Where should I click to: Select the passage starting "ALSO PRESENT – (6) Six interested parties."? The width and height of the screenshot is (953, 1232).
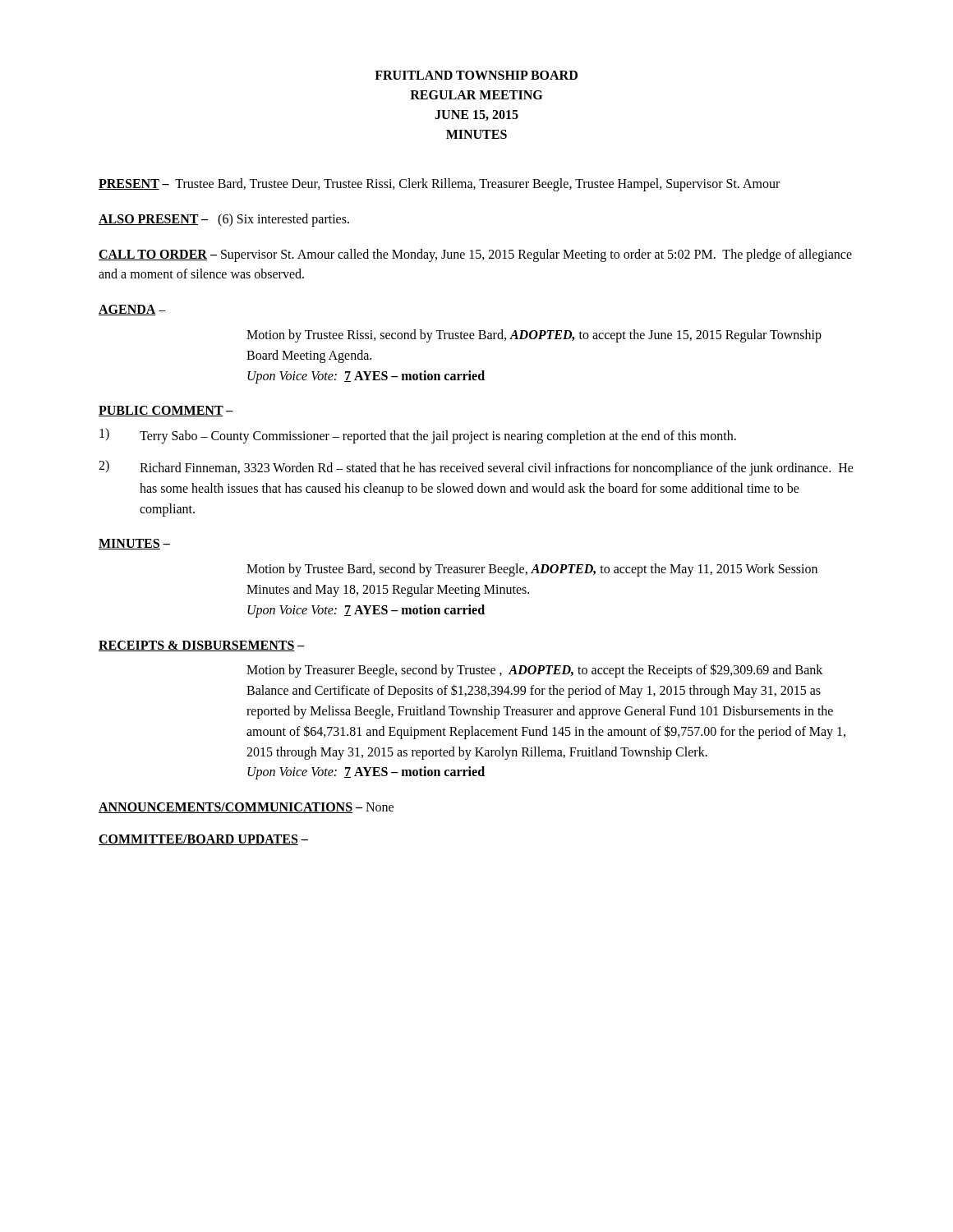224,220
